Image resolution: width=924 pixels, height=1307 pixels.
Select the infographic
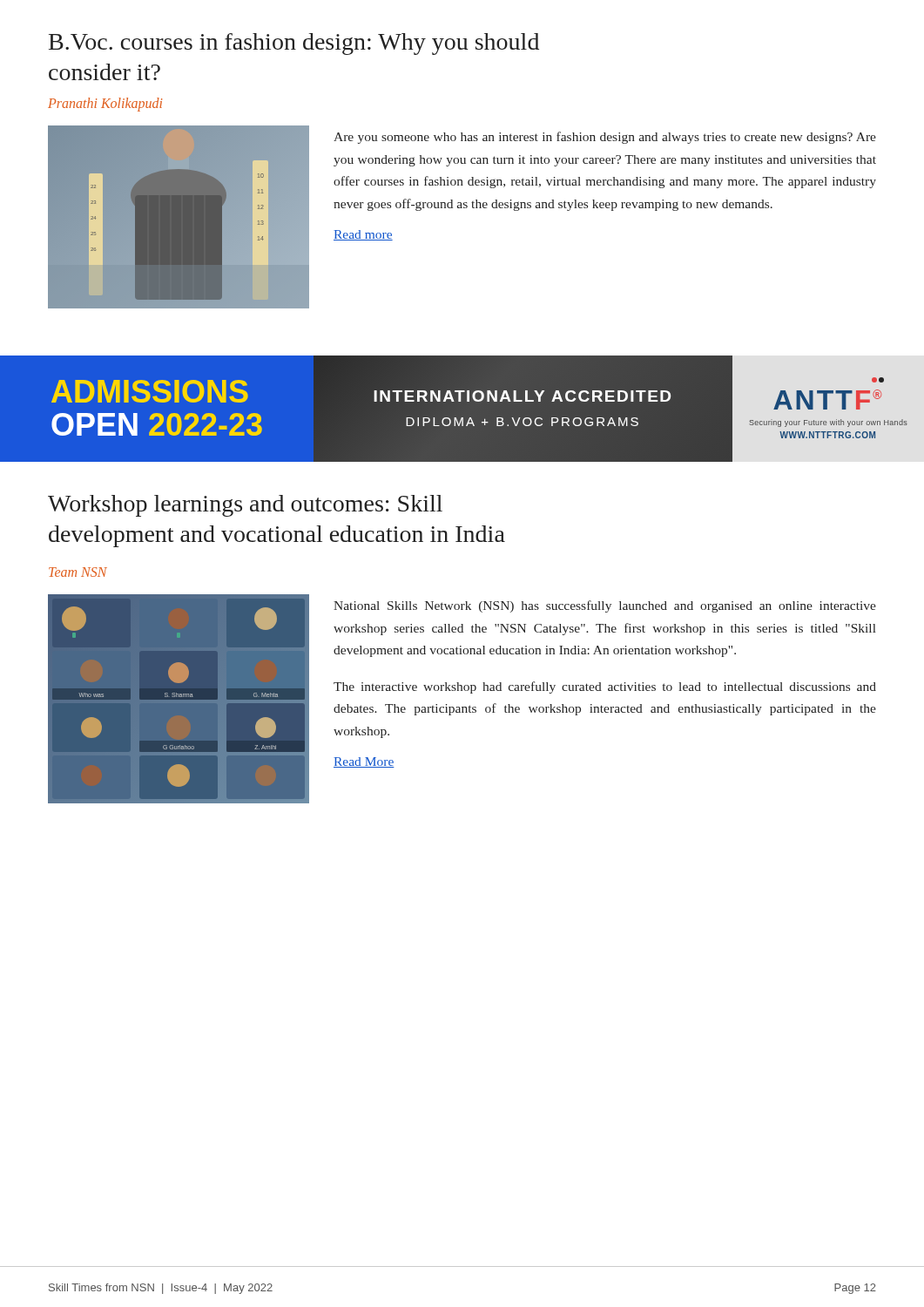(462, 409)
